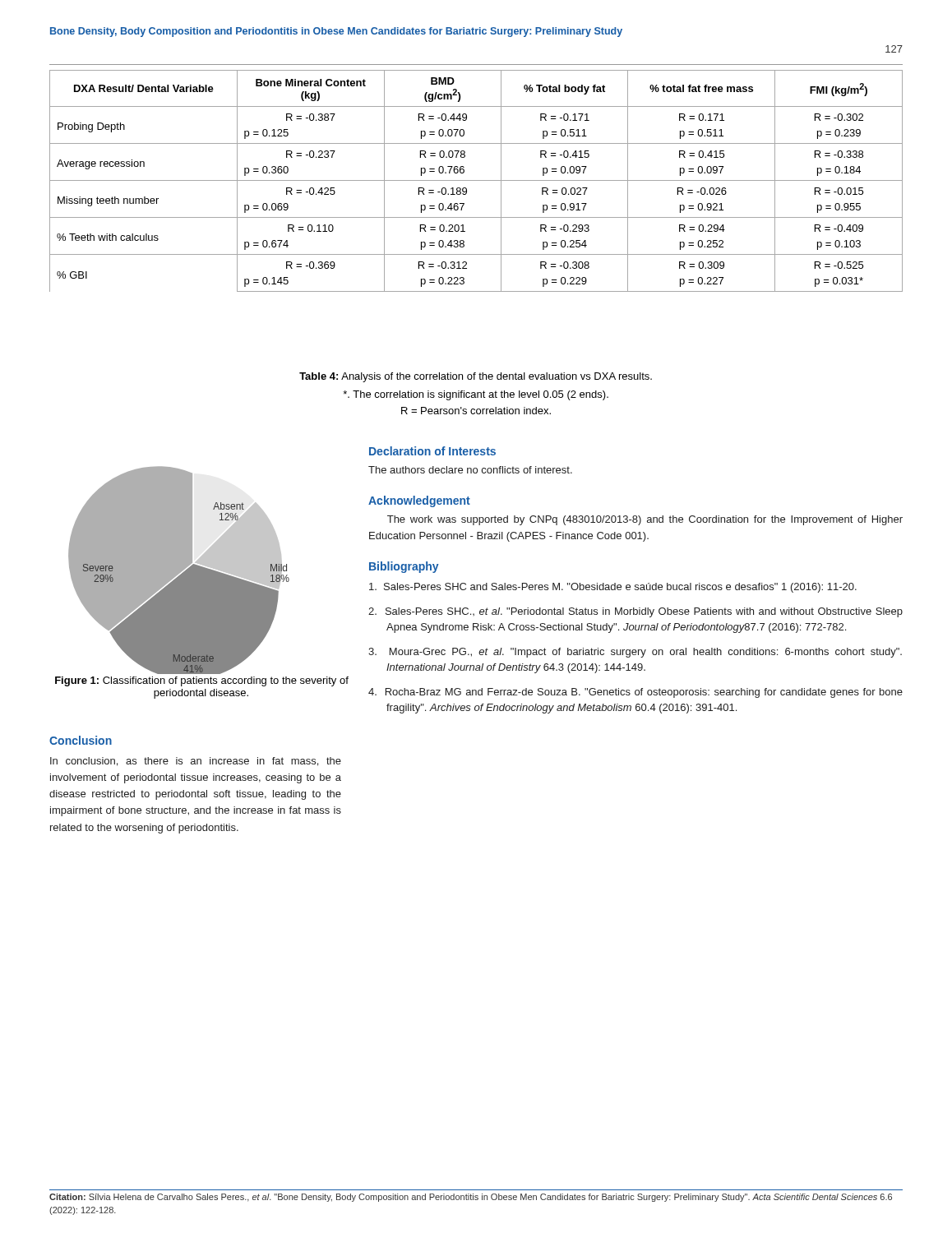Where does it say "Declaration of Interests"?
The width and height of the screenshot is (952, 1233).
(x=432, y=451)
